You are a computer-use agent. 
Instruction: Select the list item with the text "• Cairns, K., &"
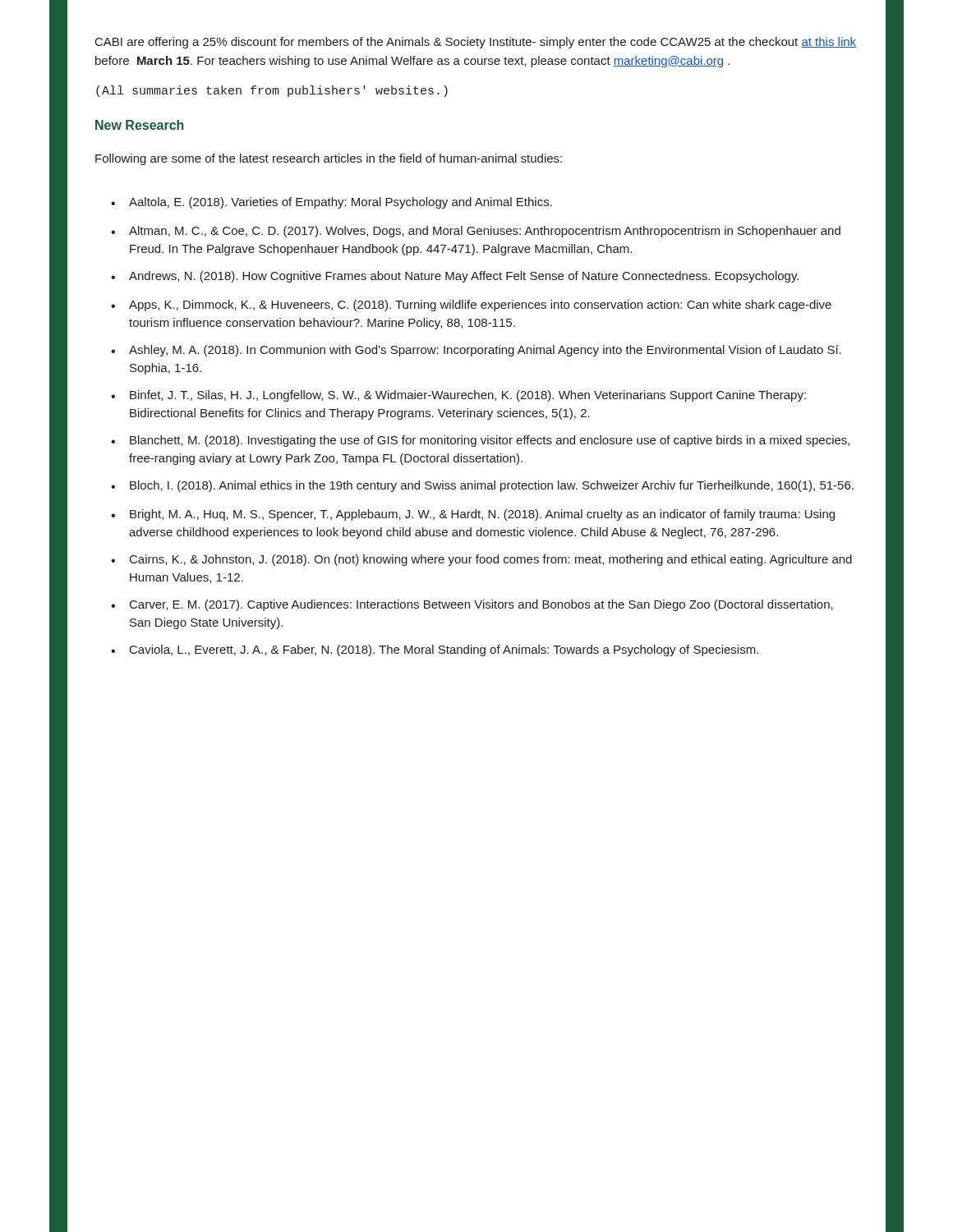pyautogui.click(x=485, y=568)
